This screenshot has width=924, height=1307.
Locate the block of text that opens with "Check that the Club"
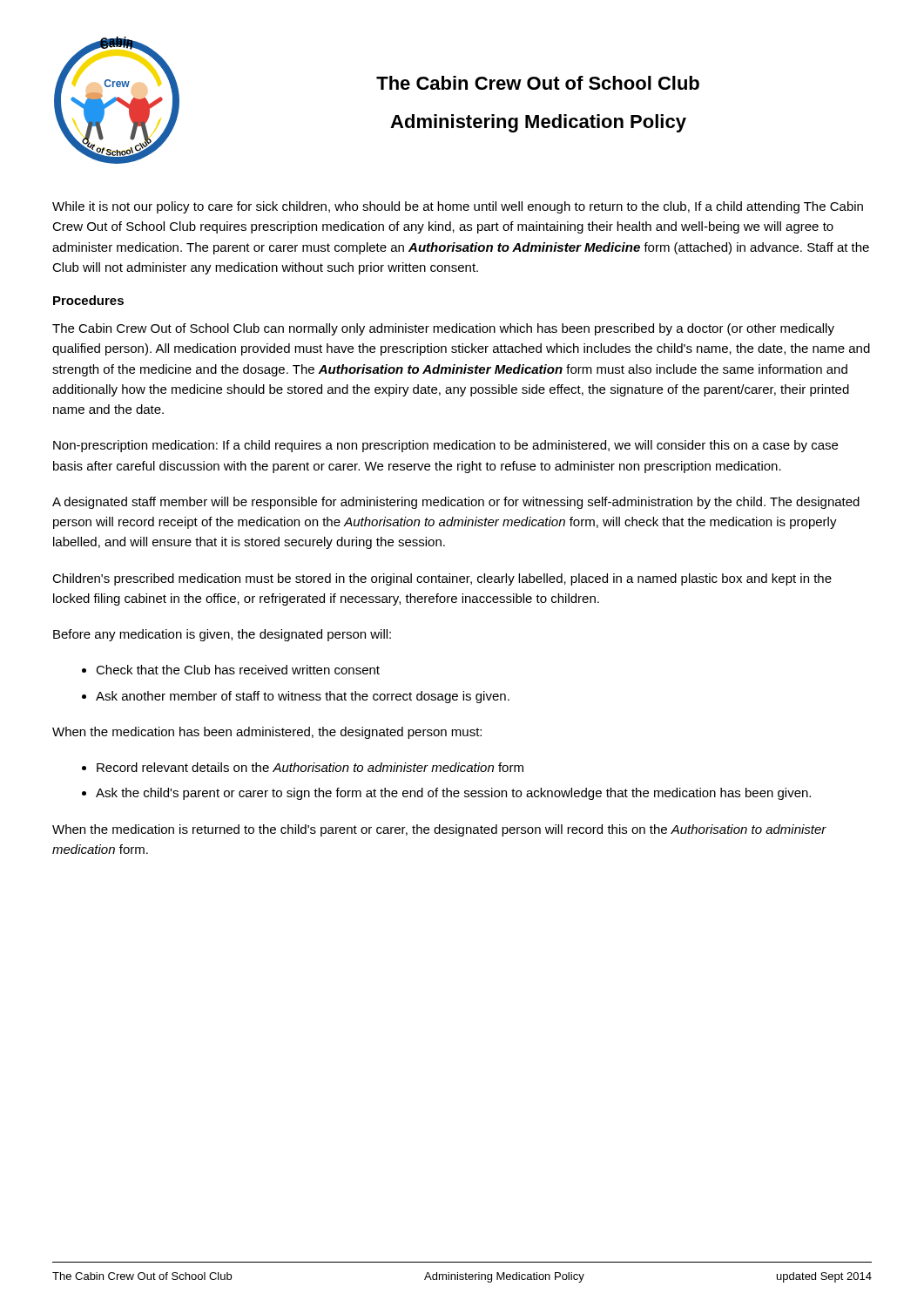[x=238, y=670]
